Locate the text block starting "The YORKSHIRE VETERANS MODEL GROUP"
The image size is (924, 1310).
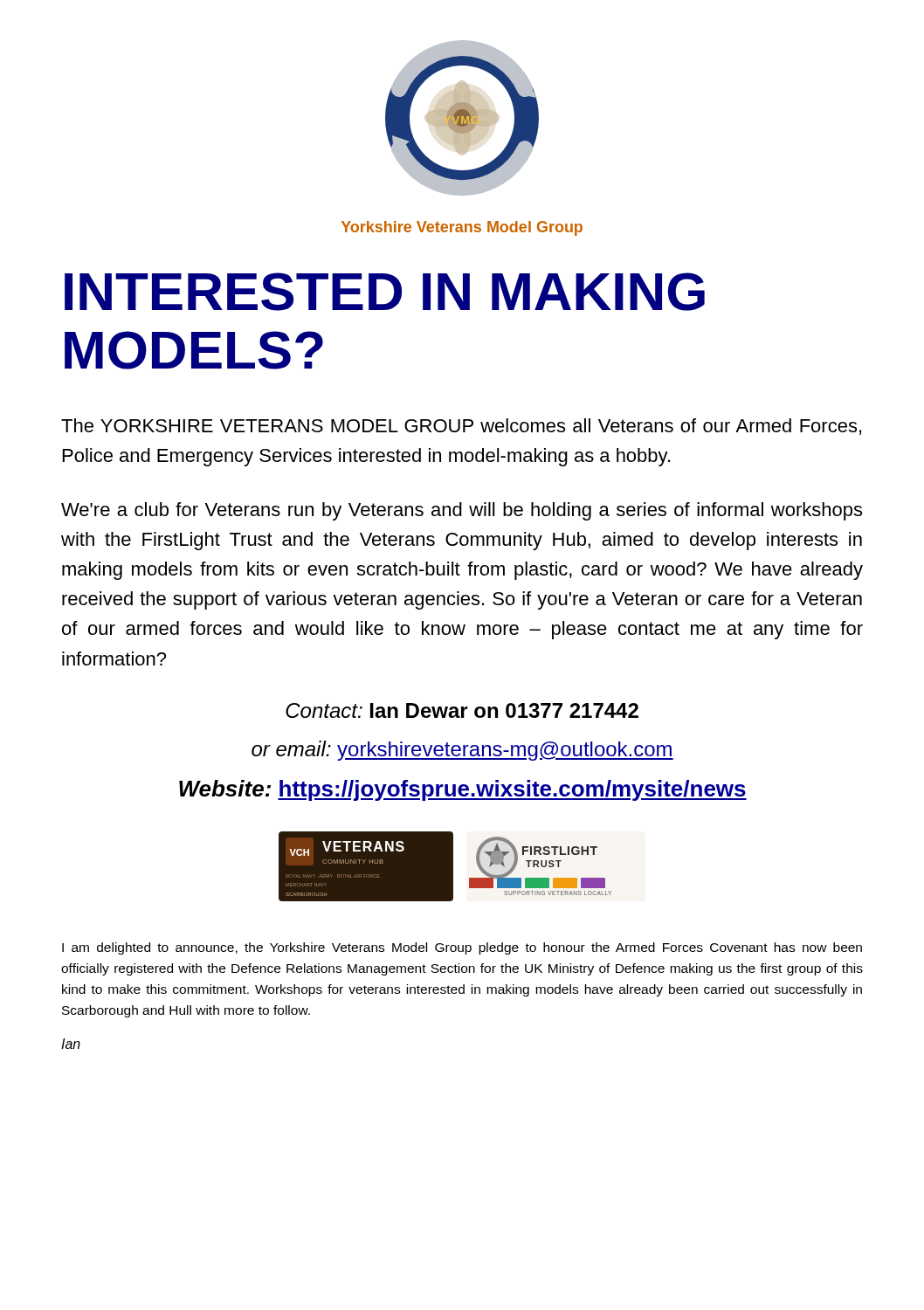(462, 441)
